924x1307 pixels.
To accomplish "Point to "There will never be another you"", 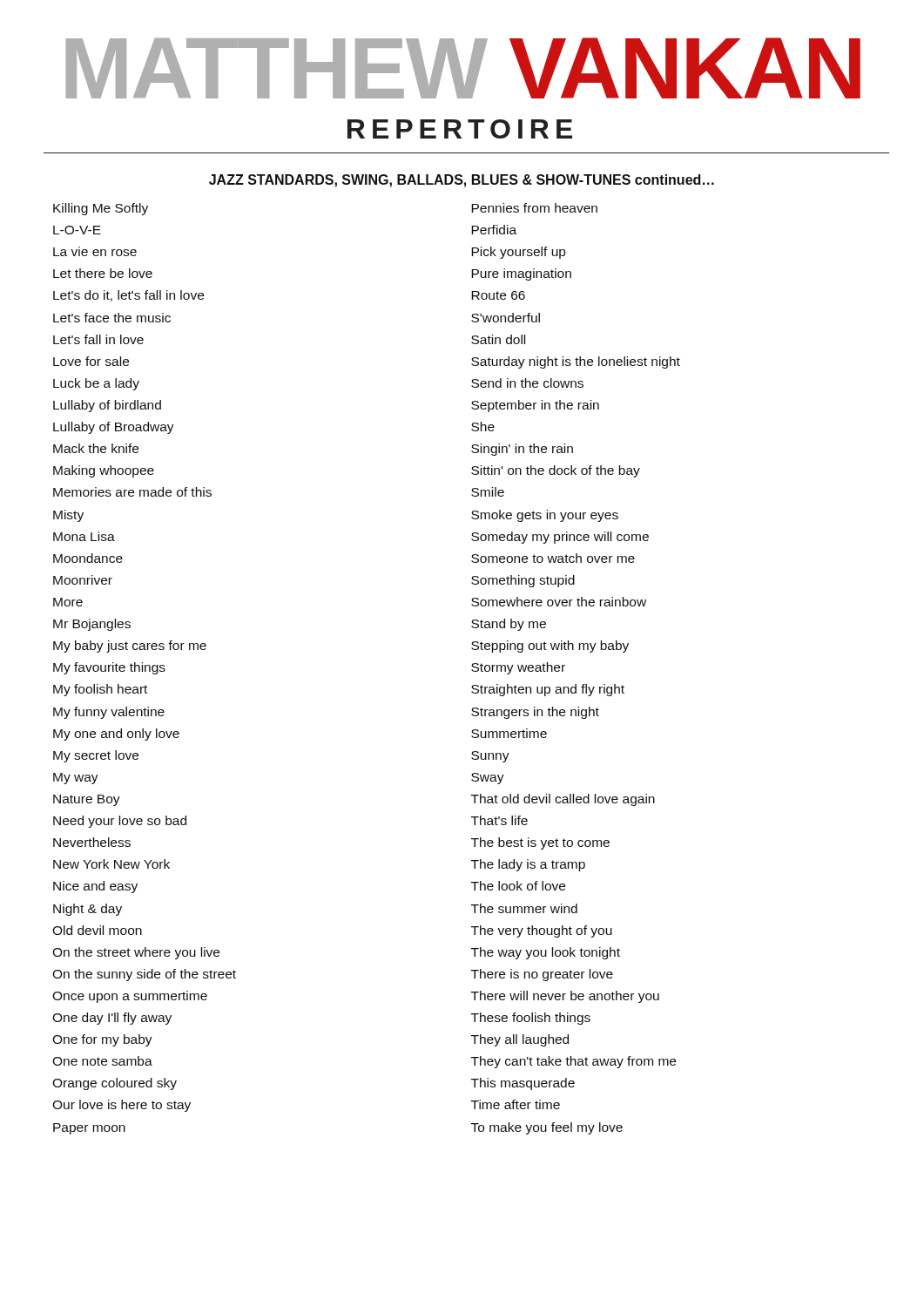I will coord(565,995).
